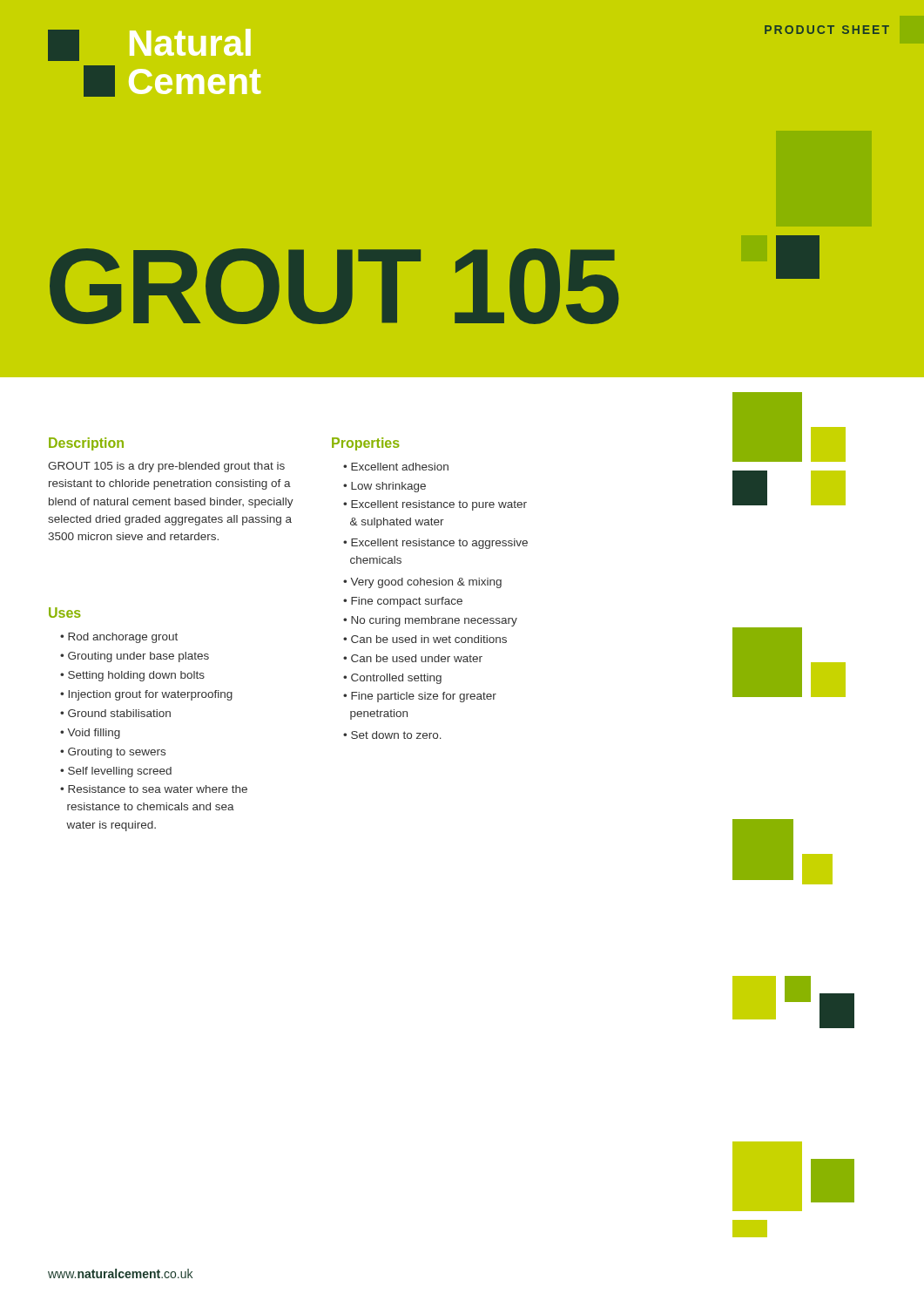The image size is (924, 1307).
Task: Find the element starting "• Low shrinkage"
Action: [385, 486]
